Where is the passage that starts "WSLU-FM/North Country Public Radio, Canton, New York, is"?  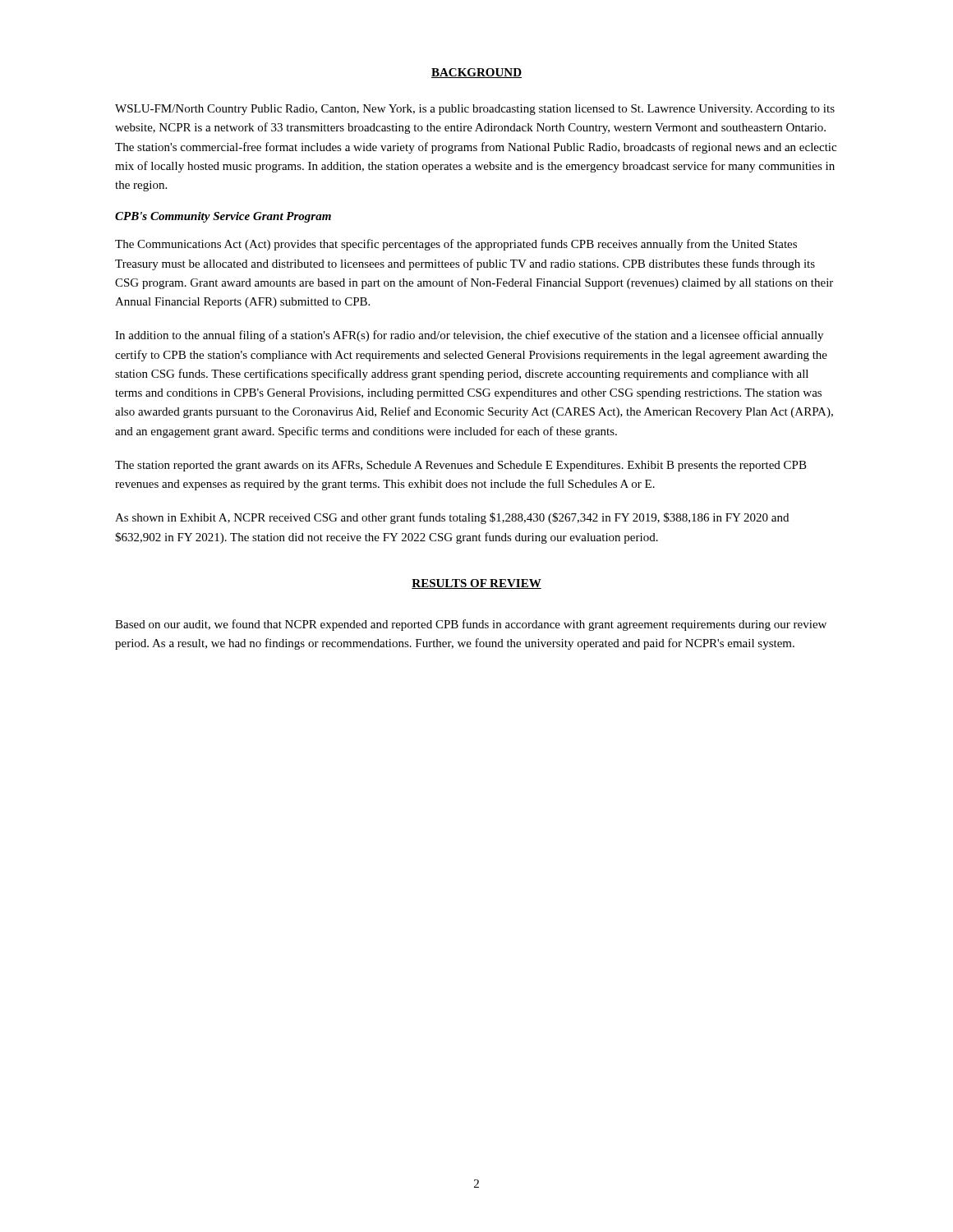pyautogui.click(x=476, y=147)
